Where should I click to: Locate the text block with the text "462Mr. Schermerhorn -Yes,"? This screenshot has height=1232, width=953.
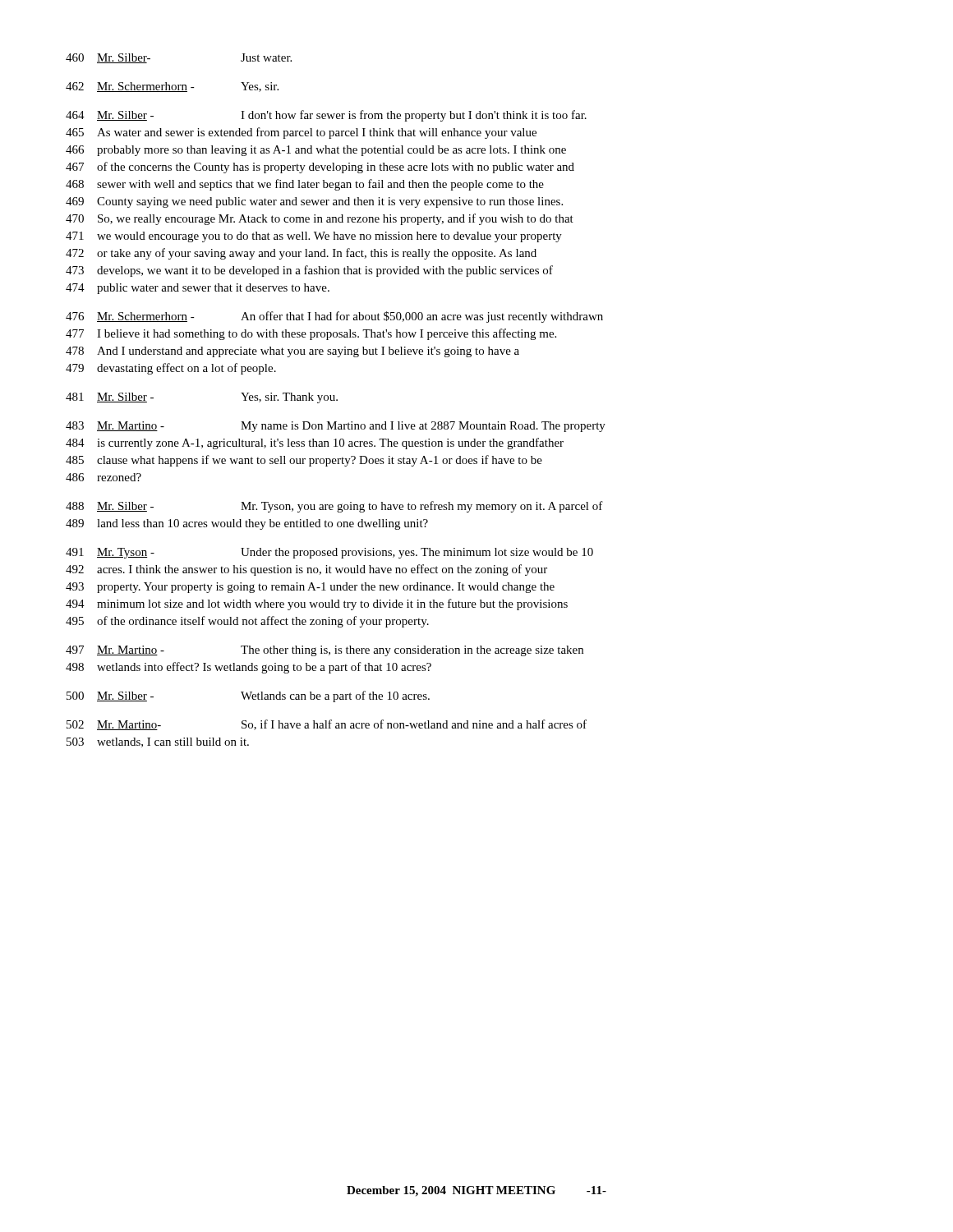pyautogui.click(x=172, y=87)
